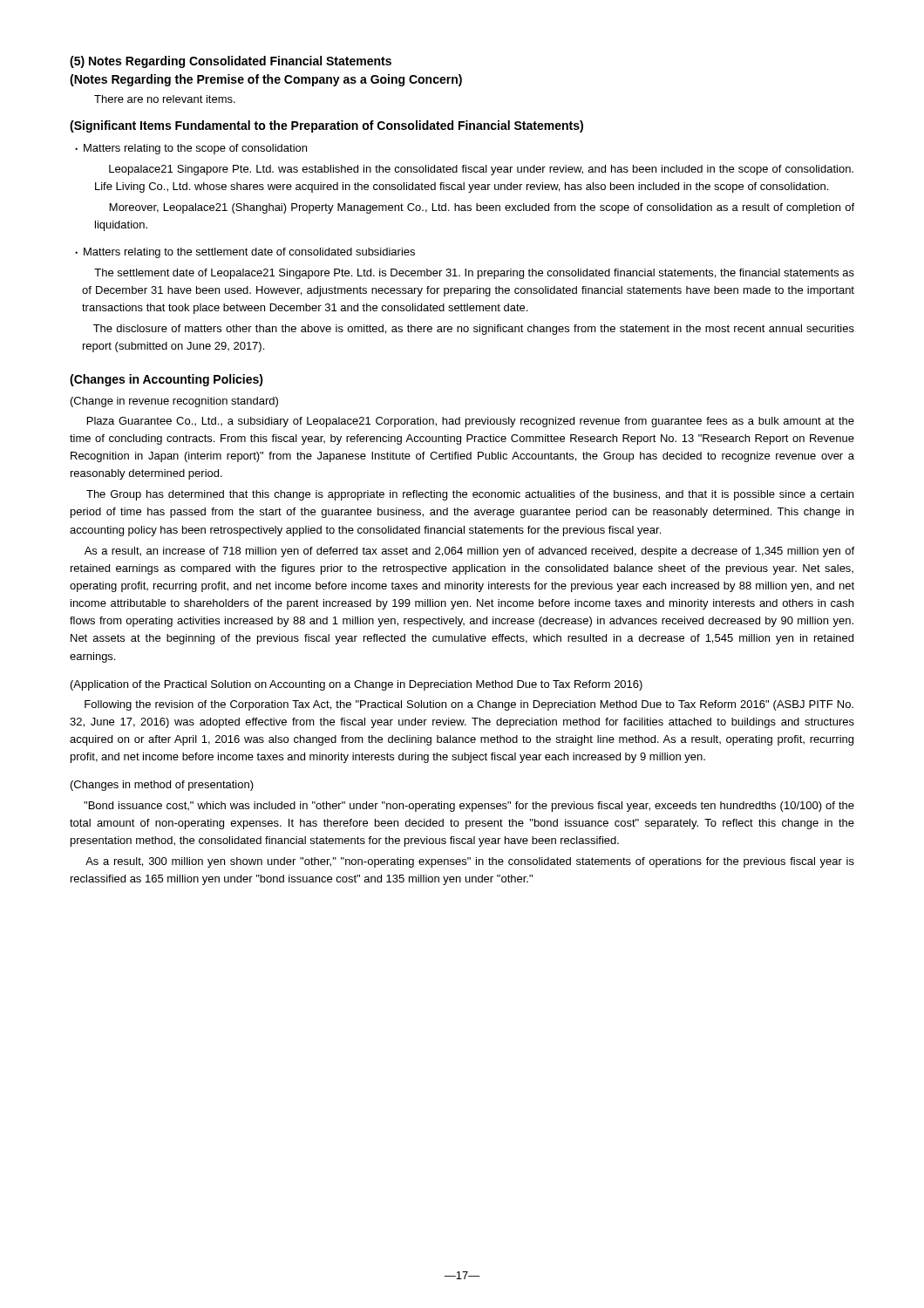
Task: Select the text block starting "The settlement date"
Action: [x=468, y=290]
